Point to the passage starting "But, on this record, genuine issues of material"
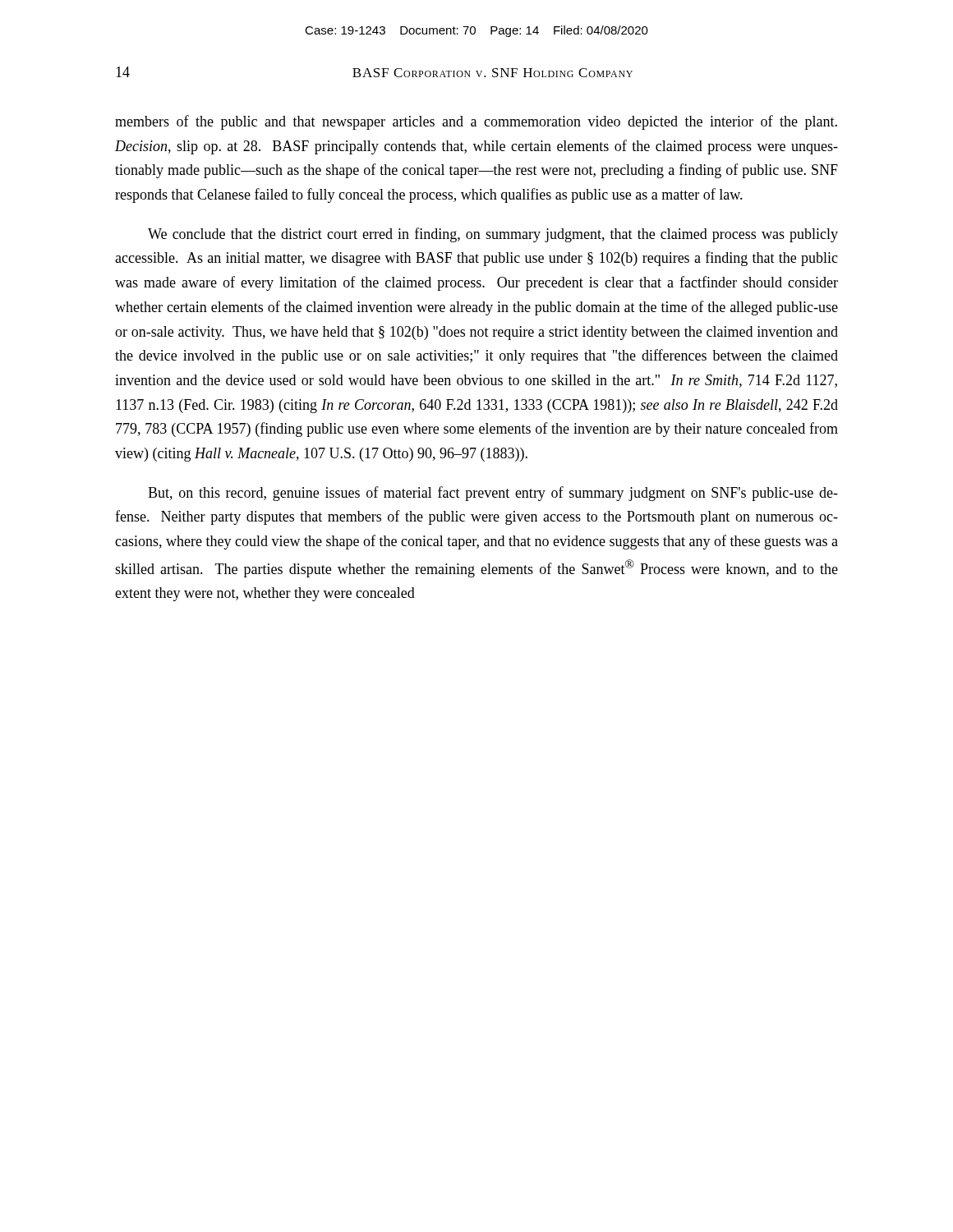 click(476, 543)
